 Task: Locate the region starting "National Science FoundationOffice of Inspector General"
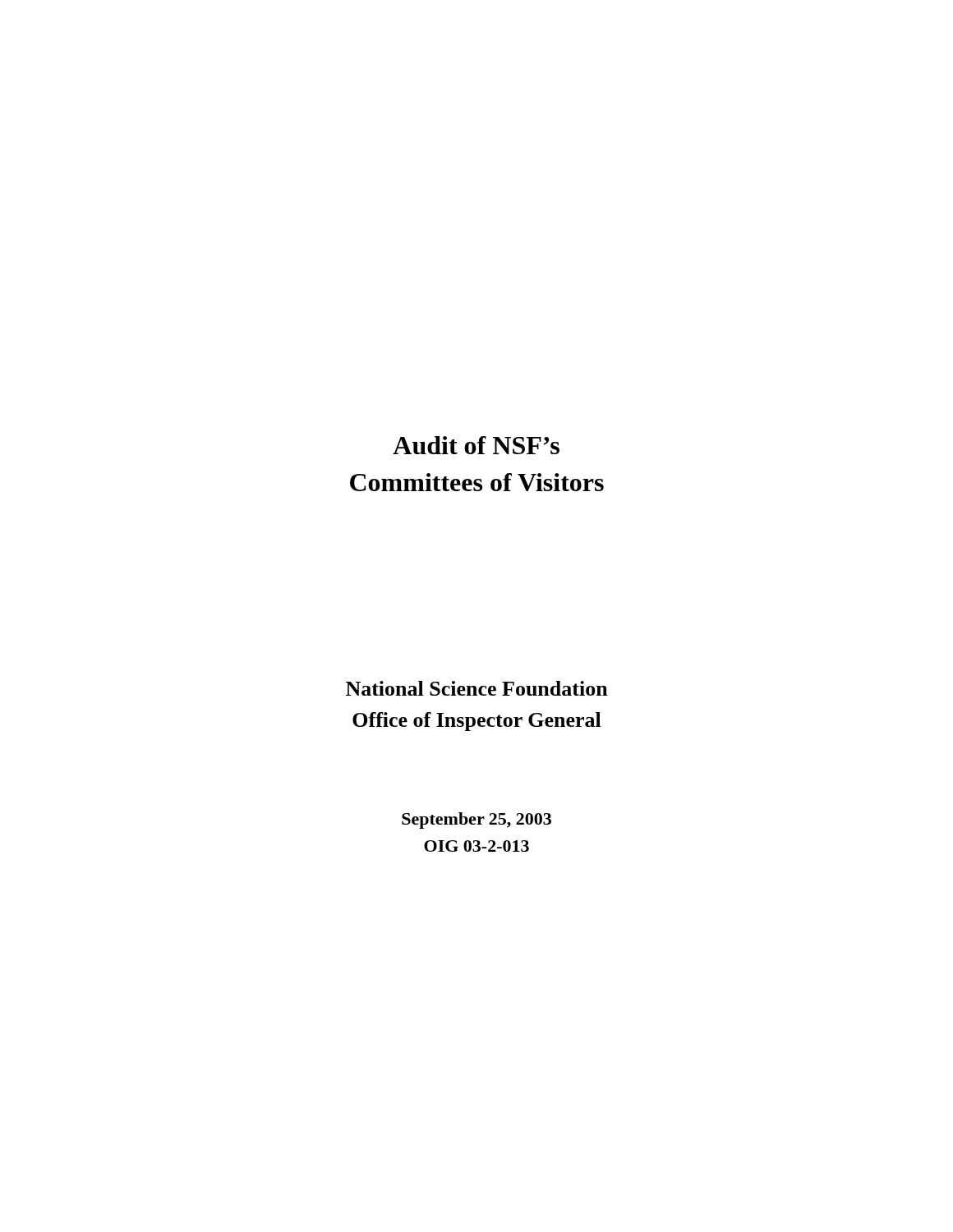pyautogui.click(x=476, y=704)
